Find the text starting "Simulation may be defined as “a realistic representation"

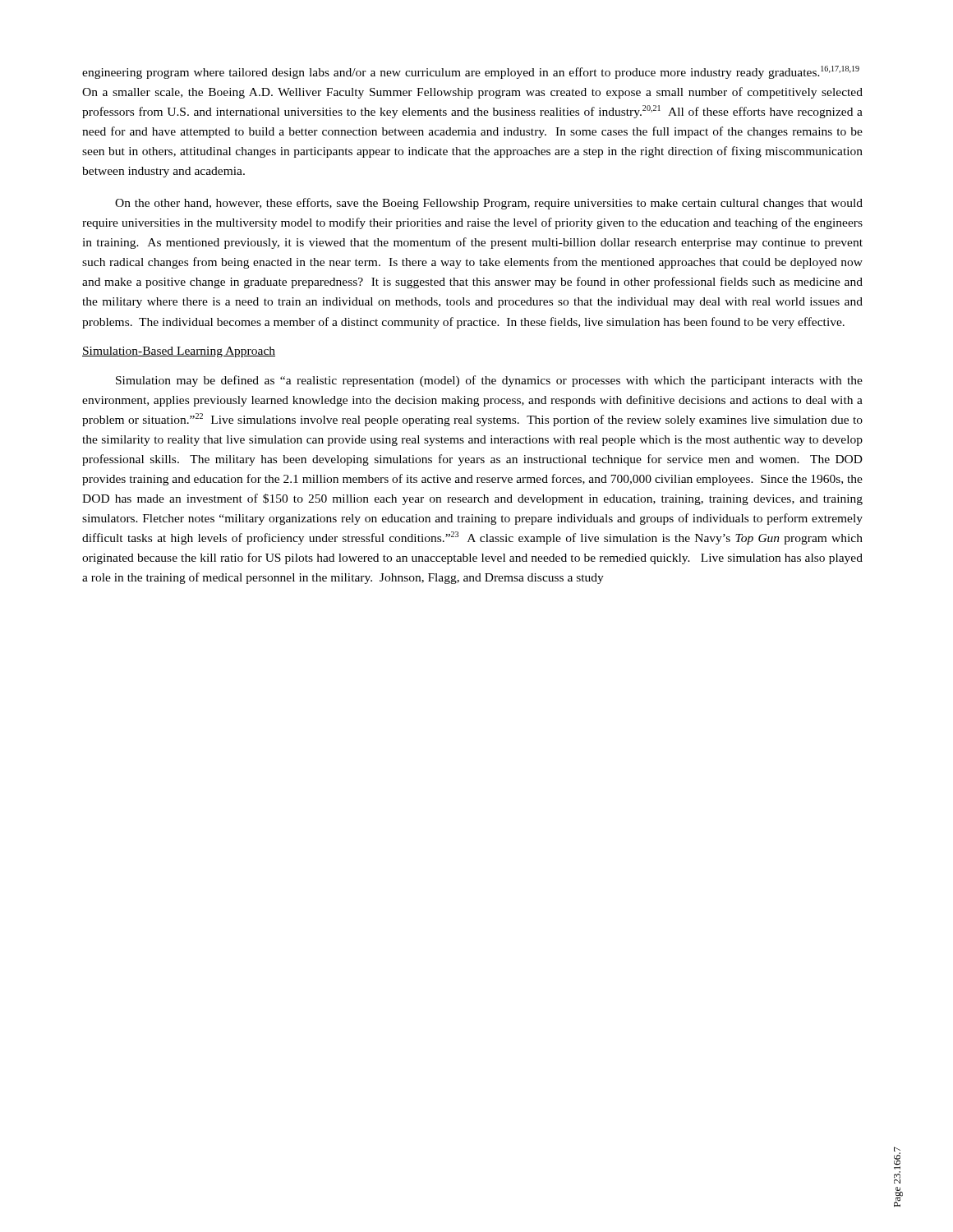(x=472, y=479)
